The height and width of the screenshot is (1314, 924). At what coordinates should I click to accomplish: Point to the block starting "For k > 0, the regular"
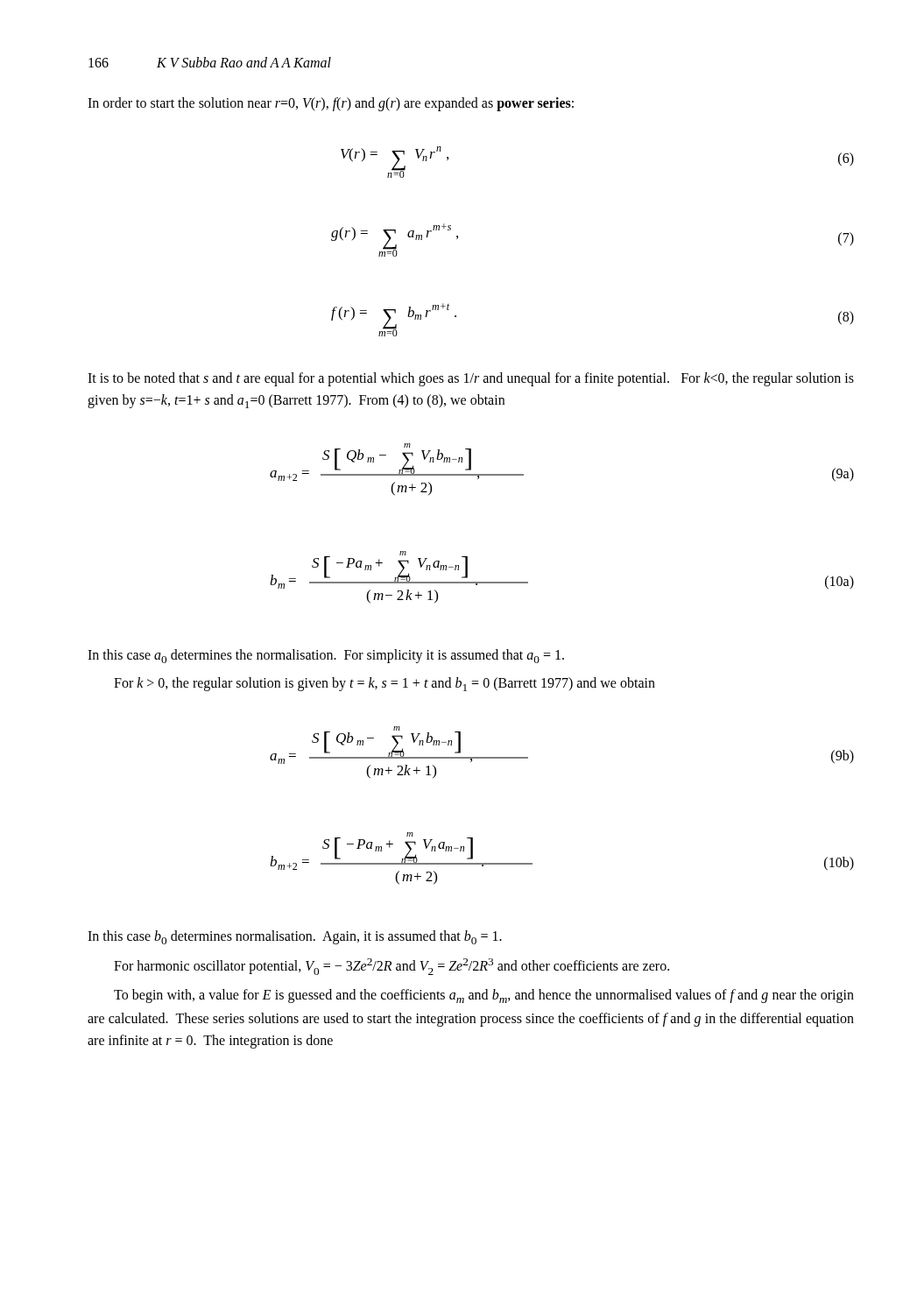click(x=384, y=685)
